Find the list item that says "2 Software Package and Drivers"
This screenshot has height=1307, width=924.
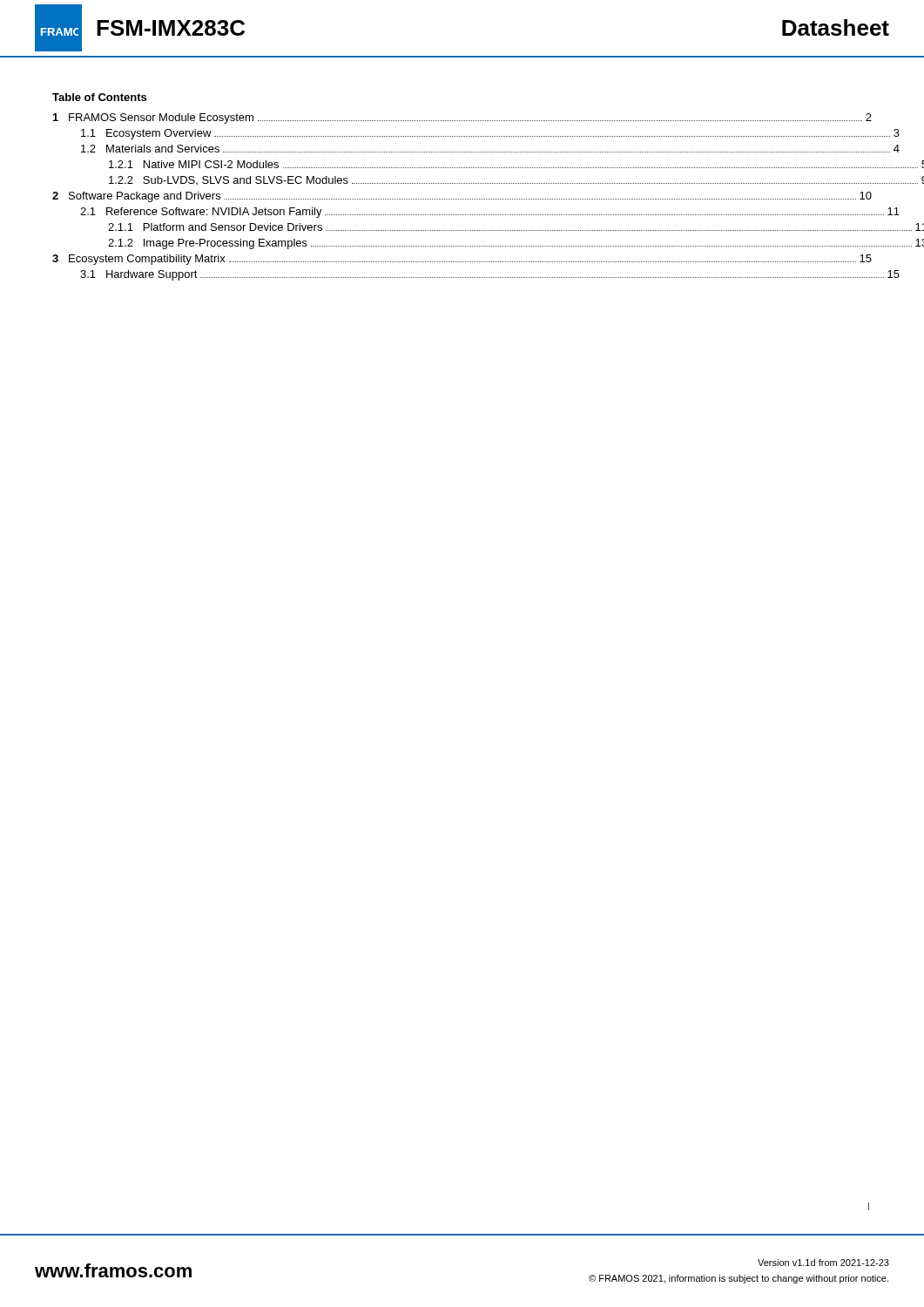[x=462, y=196]
